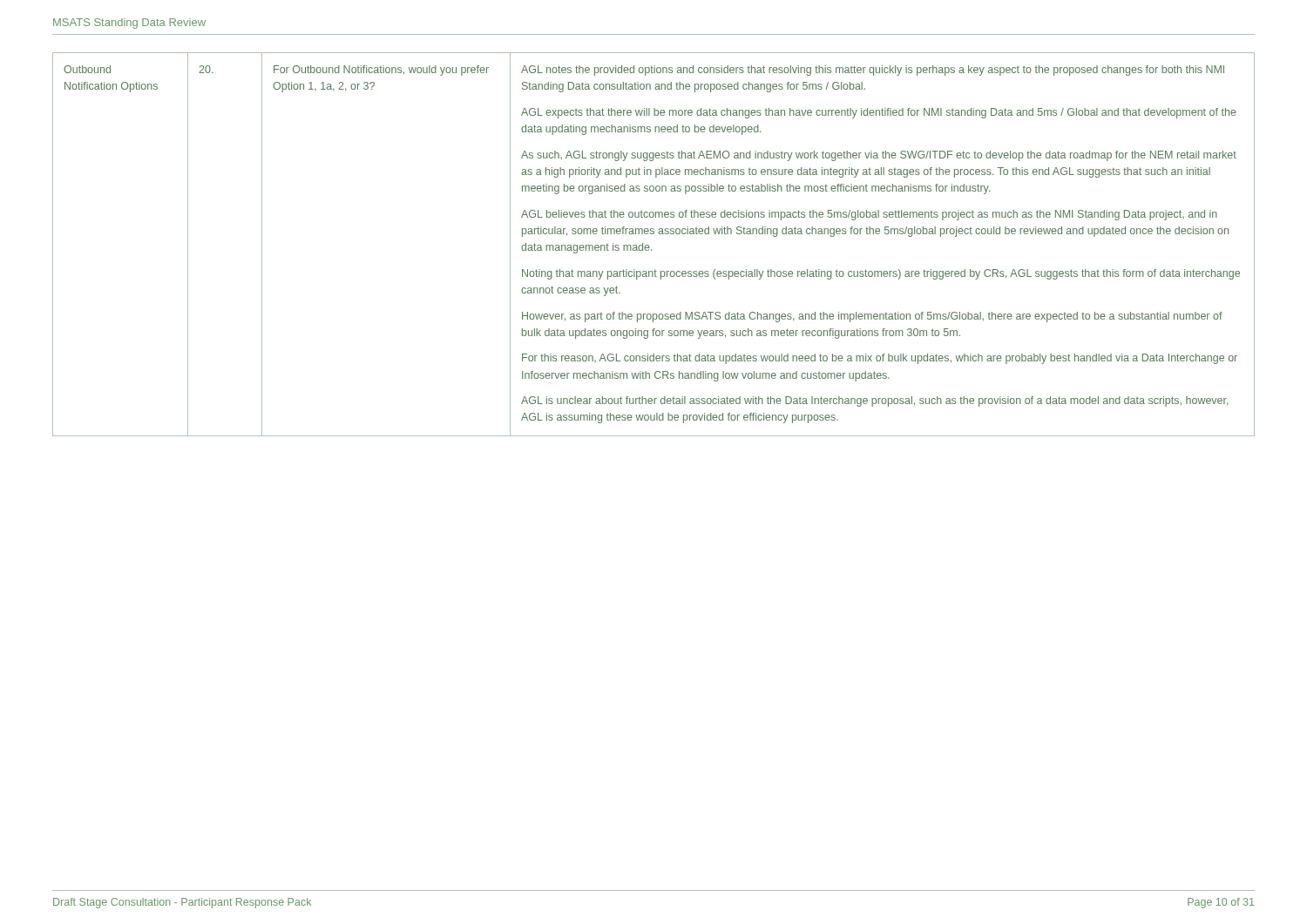Locate the table with the text "For Outbound Notifications, would you"

[654, 453]
